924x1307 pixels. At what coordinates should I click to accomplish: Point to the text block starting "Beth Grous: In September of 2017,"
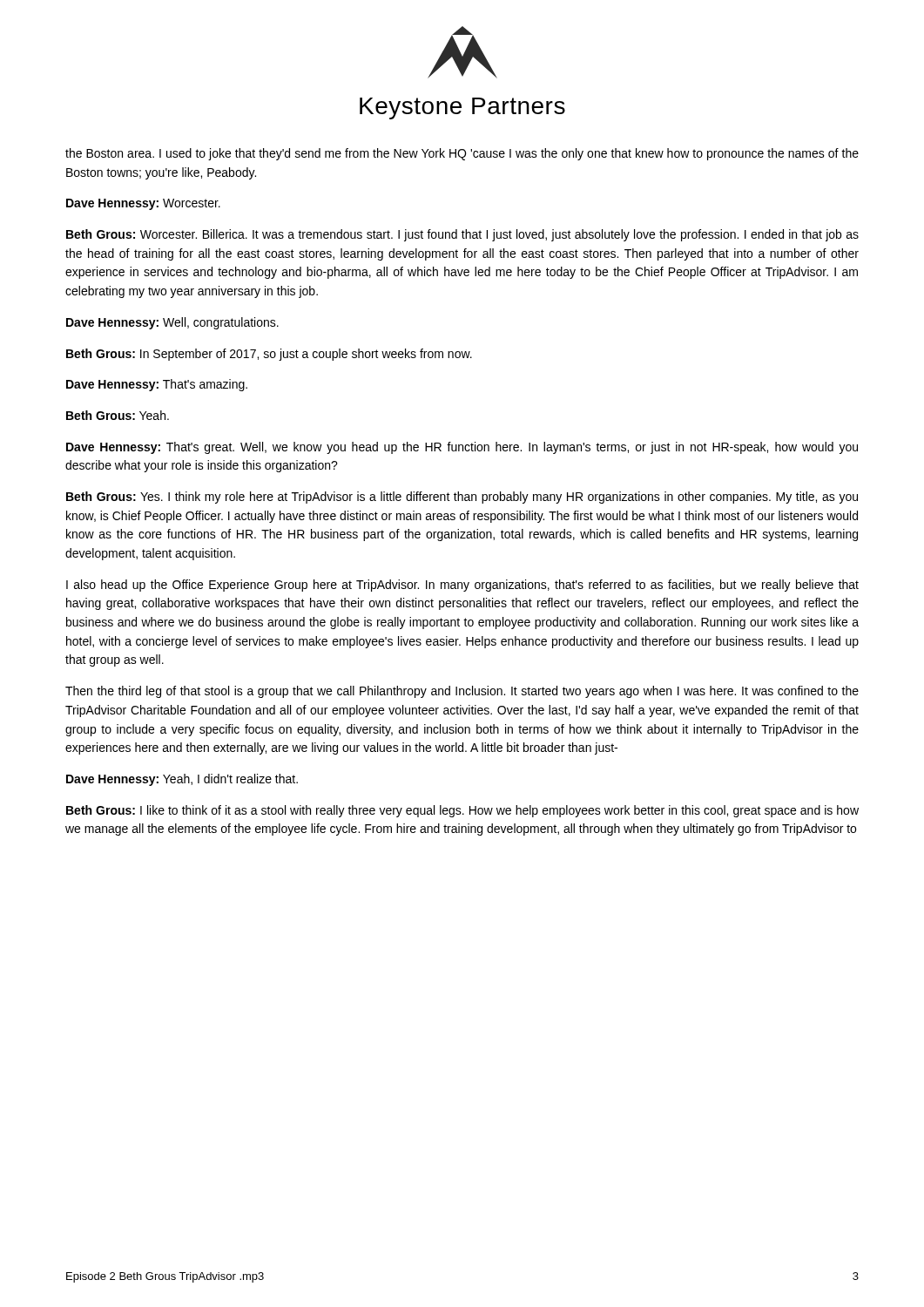pos(269,353)
